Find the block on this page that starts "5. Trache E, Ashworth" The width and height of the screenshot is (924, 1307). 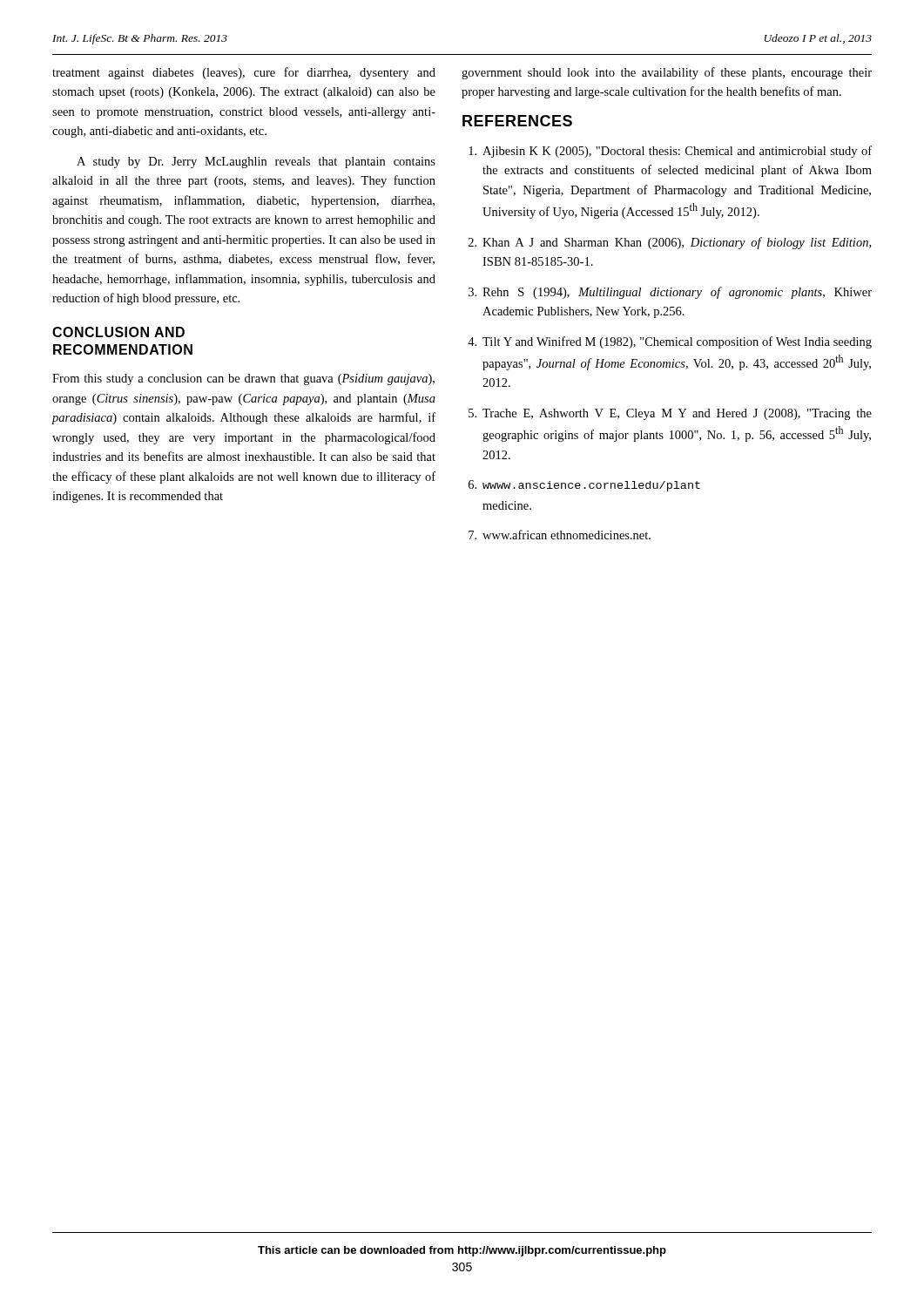coord(667,434)
